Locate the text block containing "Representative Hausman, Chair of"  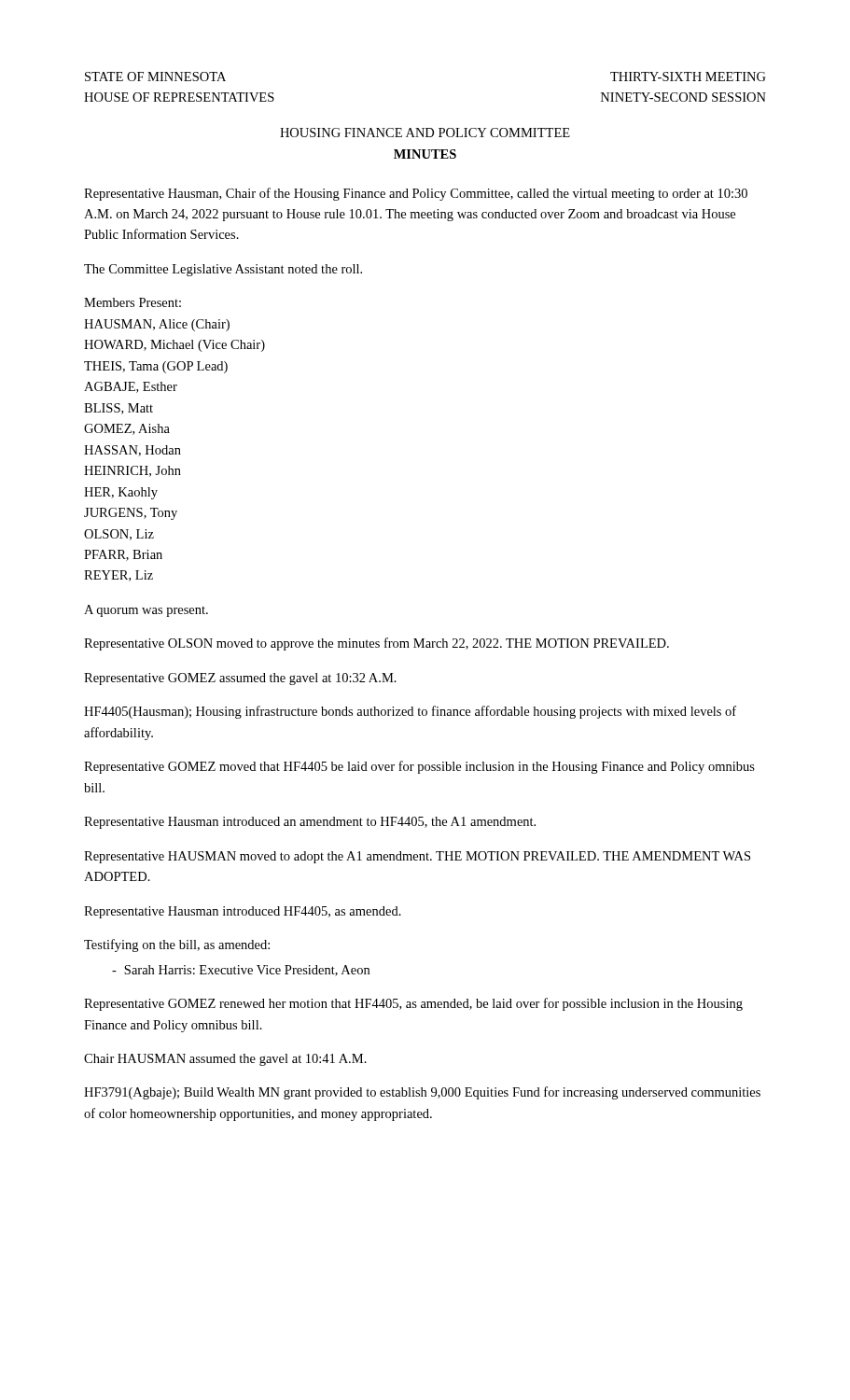tap(416, 214)
